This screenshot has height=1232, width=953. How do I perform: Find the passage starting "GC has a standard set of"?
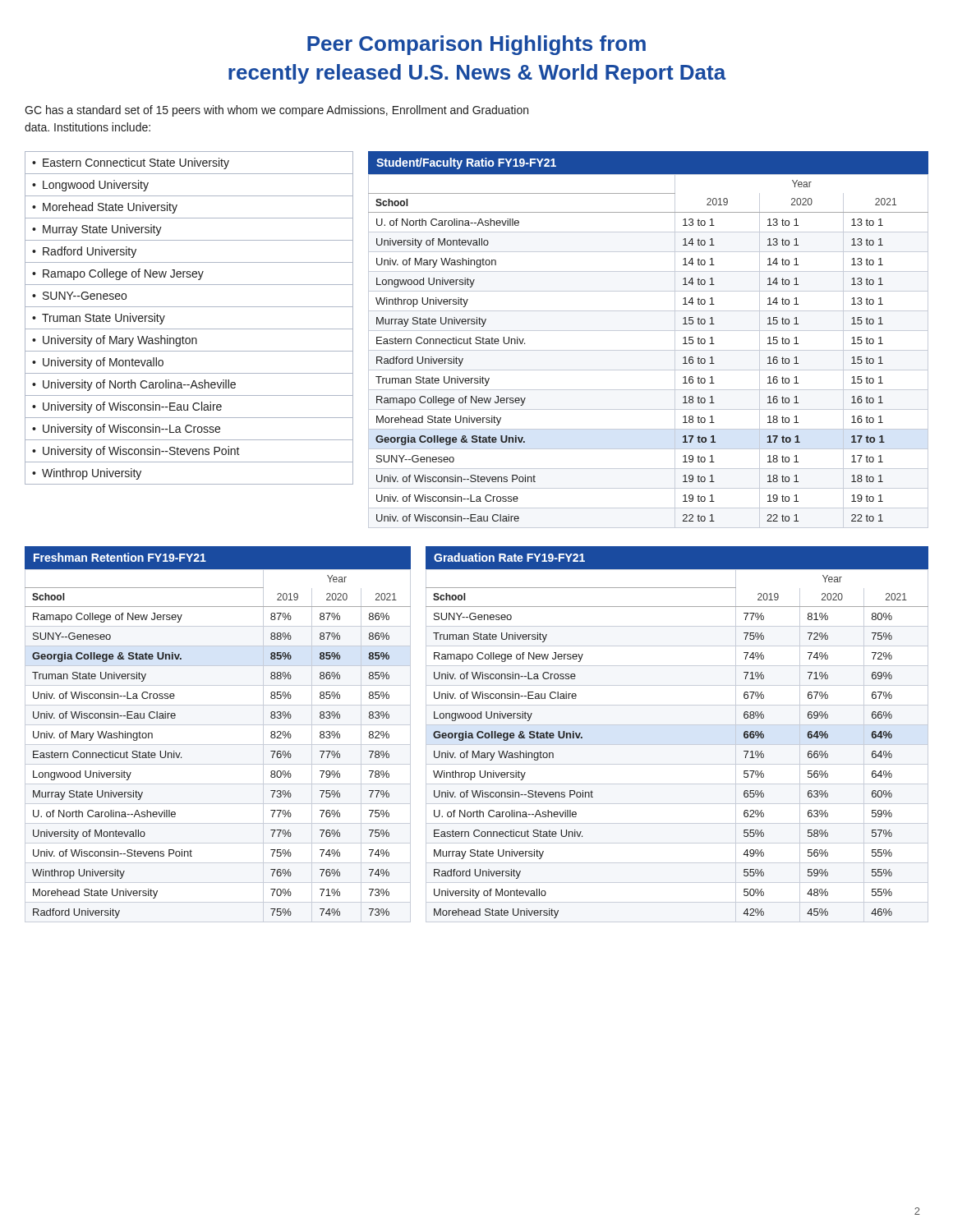277,119
